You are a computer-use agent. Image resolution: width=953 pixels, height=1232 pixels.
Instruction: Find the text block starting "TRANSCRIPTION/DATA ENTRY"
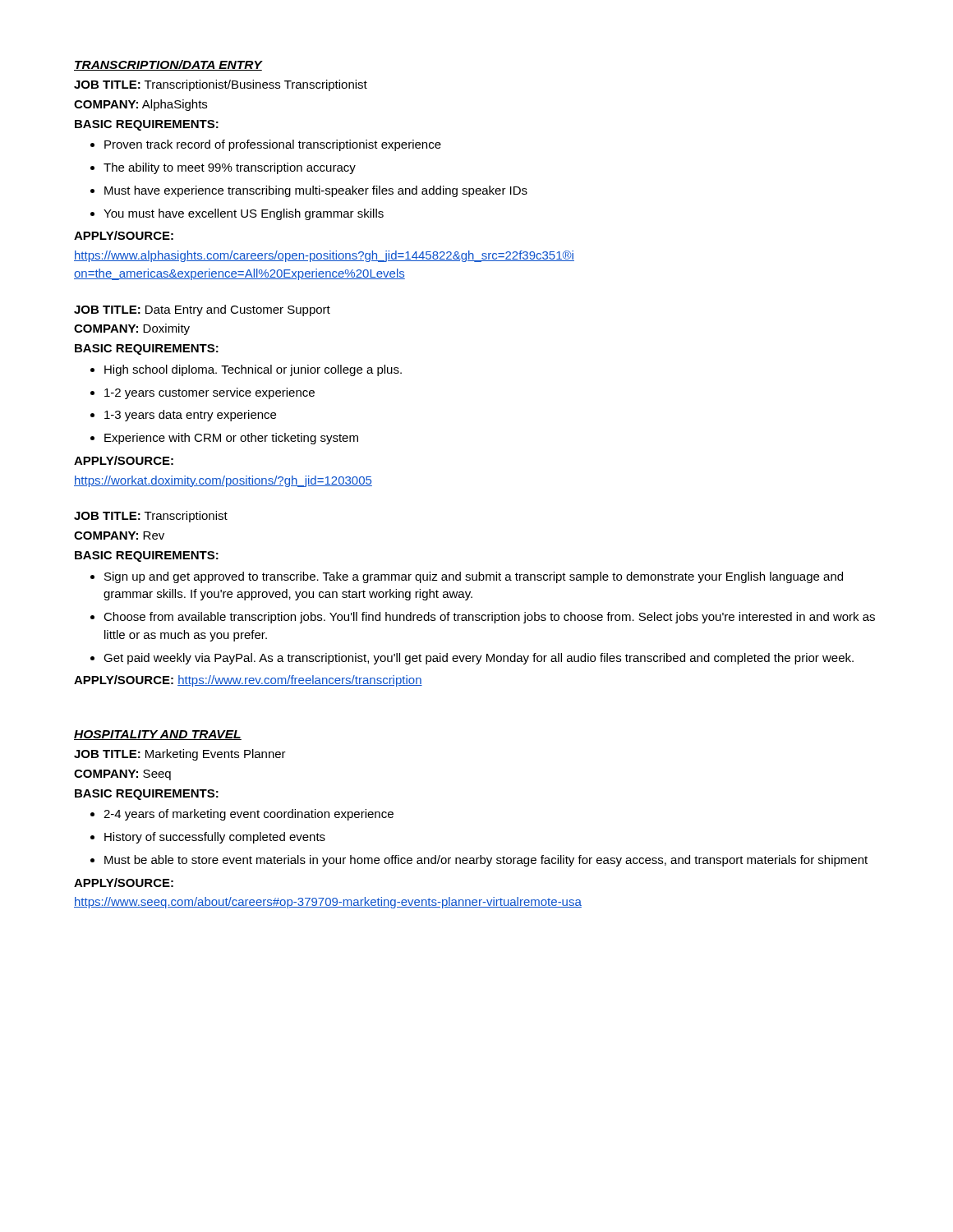pyautogui.click(x=168, y=64)
